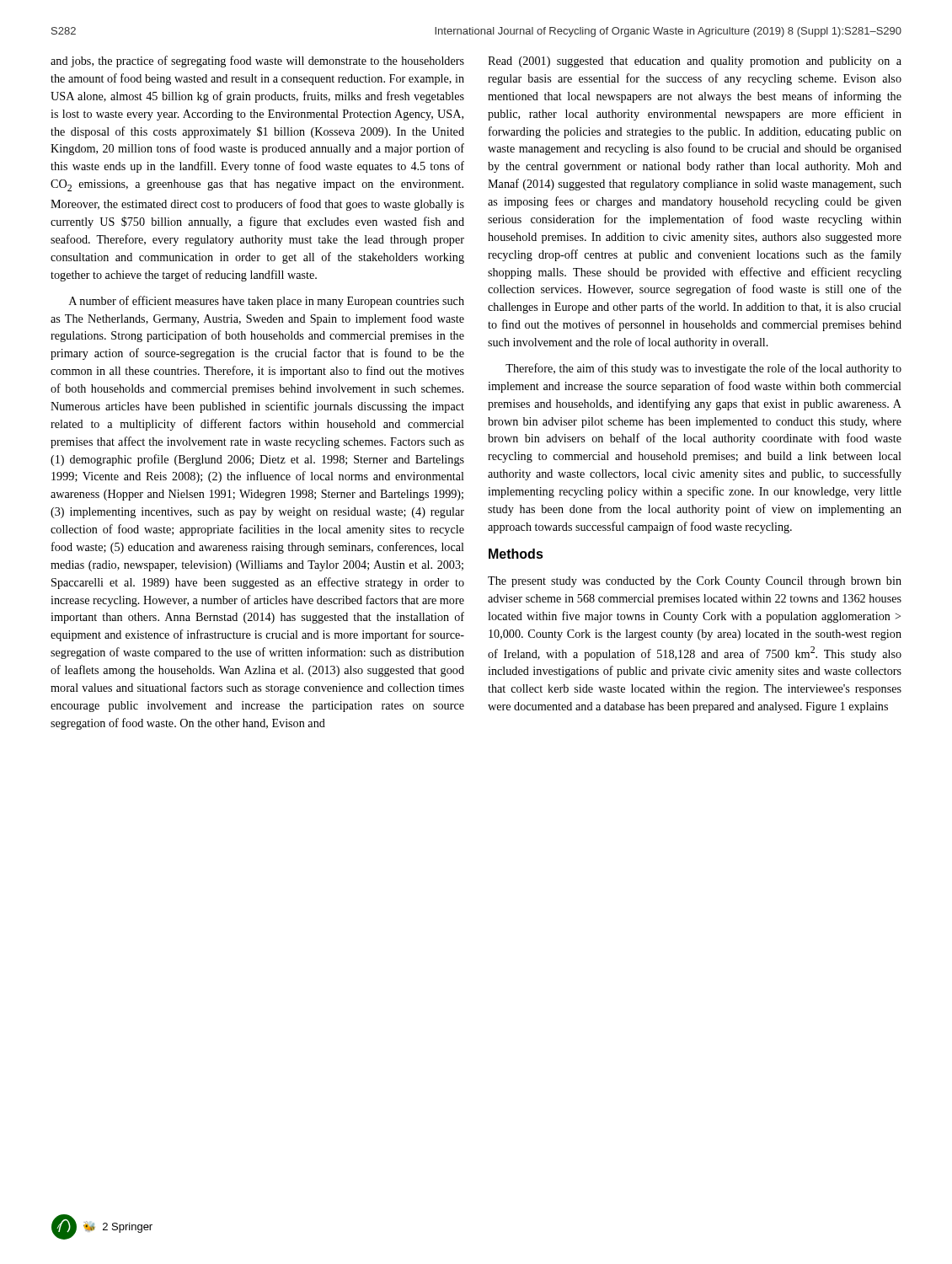The width and height of the screenshot is (952, 1264).
Task: Select the text starting "A number of efficient measures have taken"
Action: pyautogui.click(x=257, y=512)
